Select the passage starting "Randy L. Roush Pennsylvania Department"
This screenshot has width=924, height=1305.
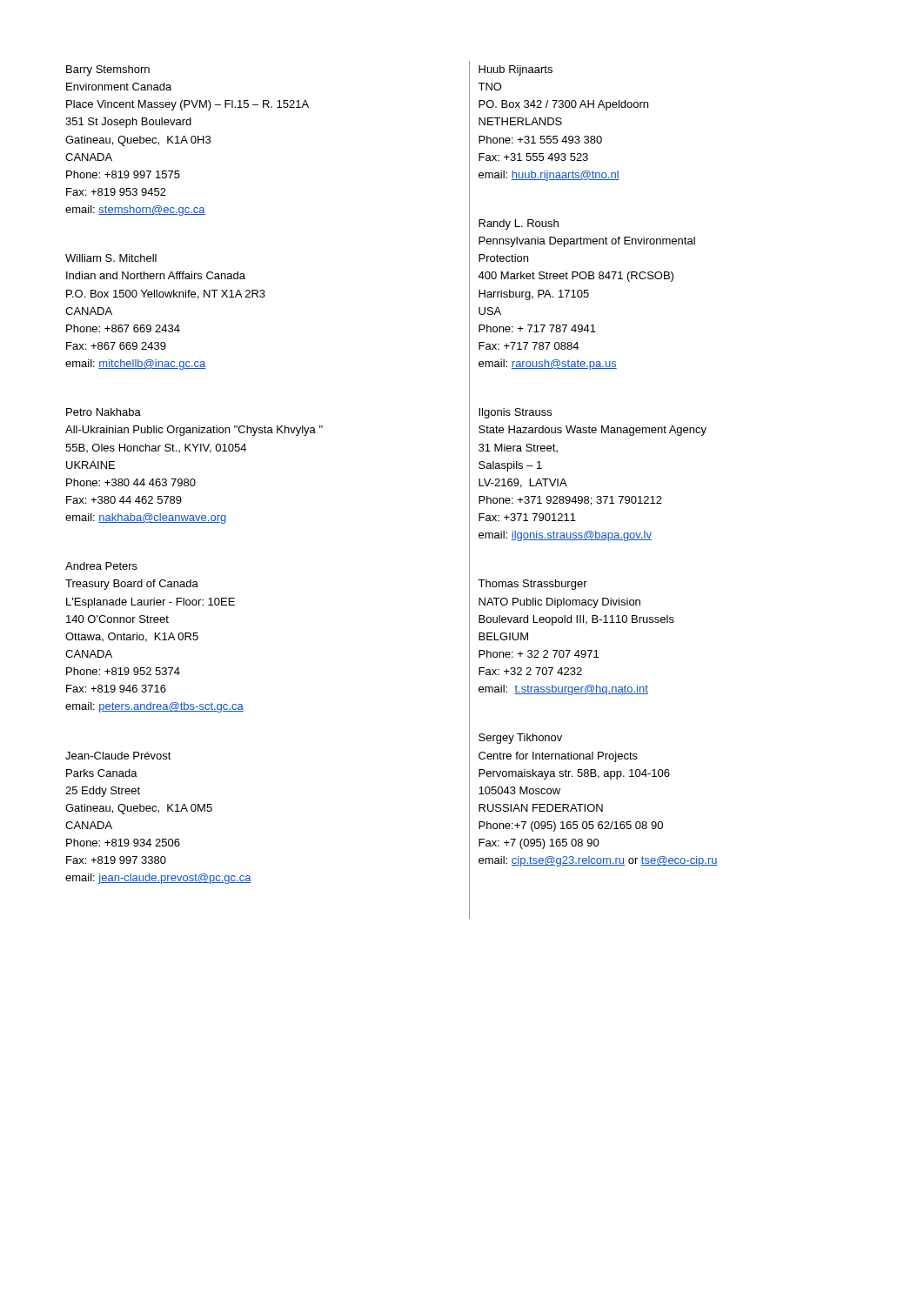coord(587,293)
